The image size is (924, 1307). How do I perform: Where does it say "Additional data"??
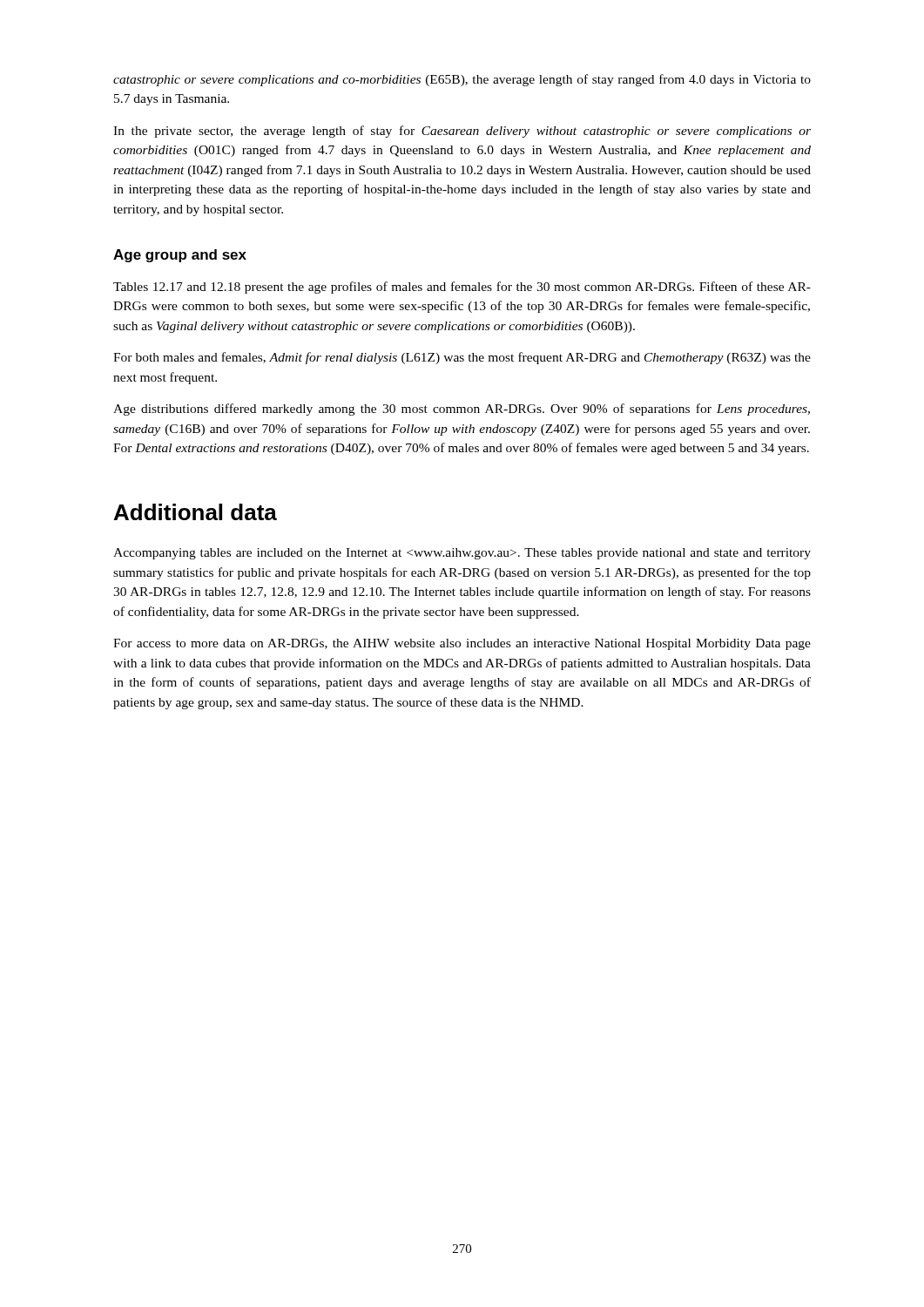tap(195, 512)
